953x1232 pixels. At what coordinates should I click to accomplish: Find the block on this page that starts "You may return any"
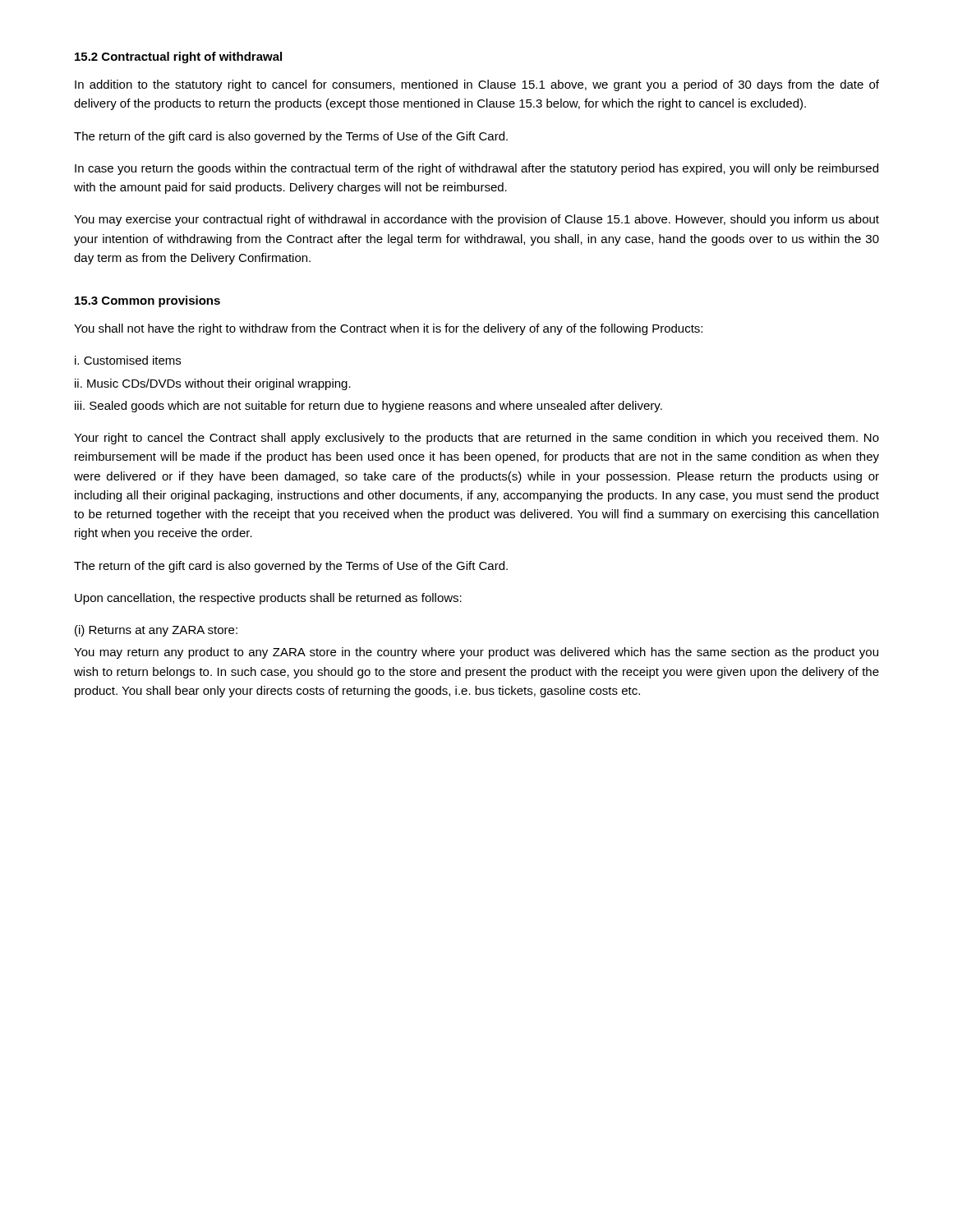tap(476, 671)
